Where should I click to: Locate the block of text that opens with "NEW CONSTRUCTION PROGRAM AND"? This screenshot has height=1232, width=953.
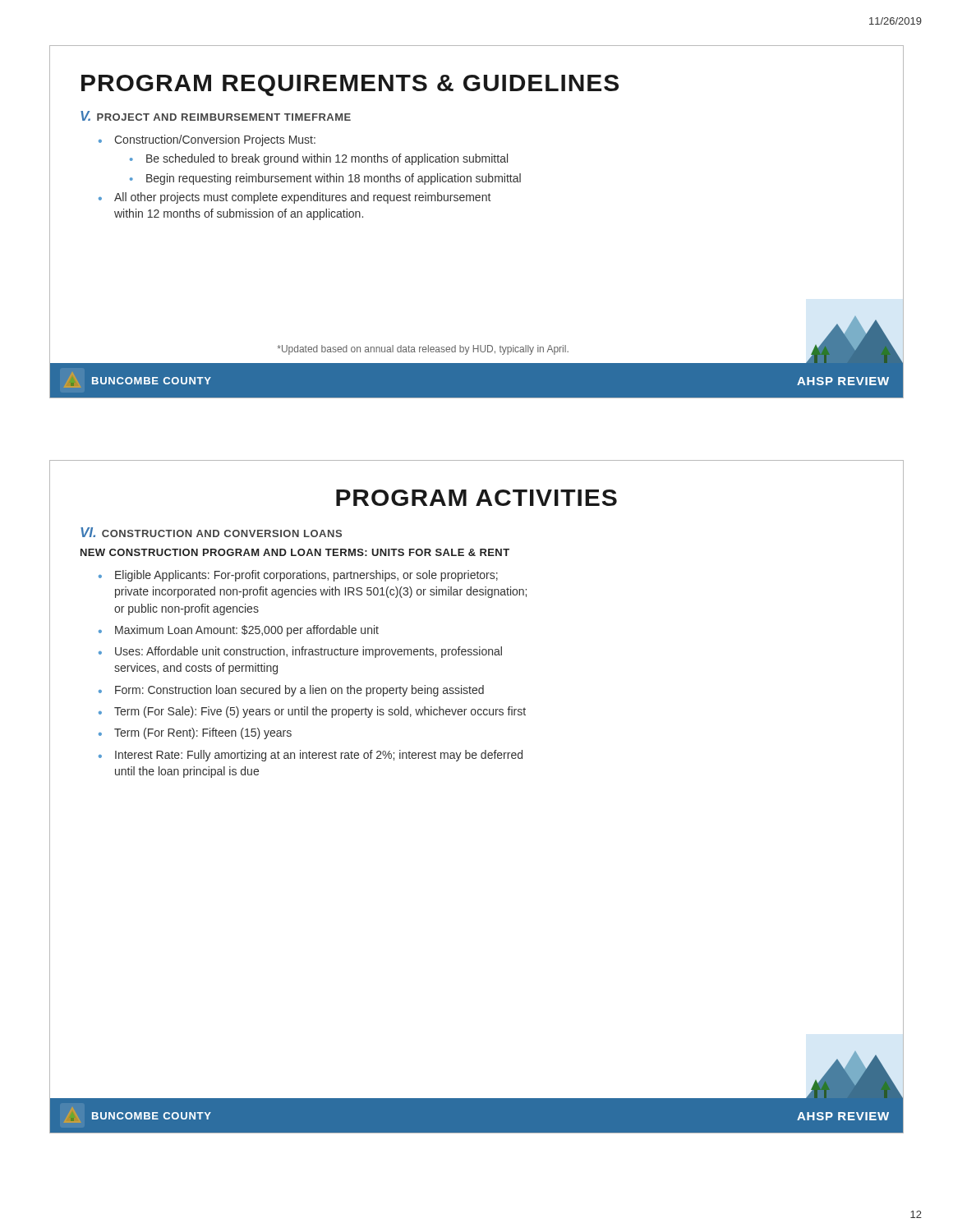point(295,552)
